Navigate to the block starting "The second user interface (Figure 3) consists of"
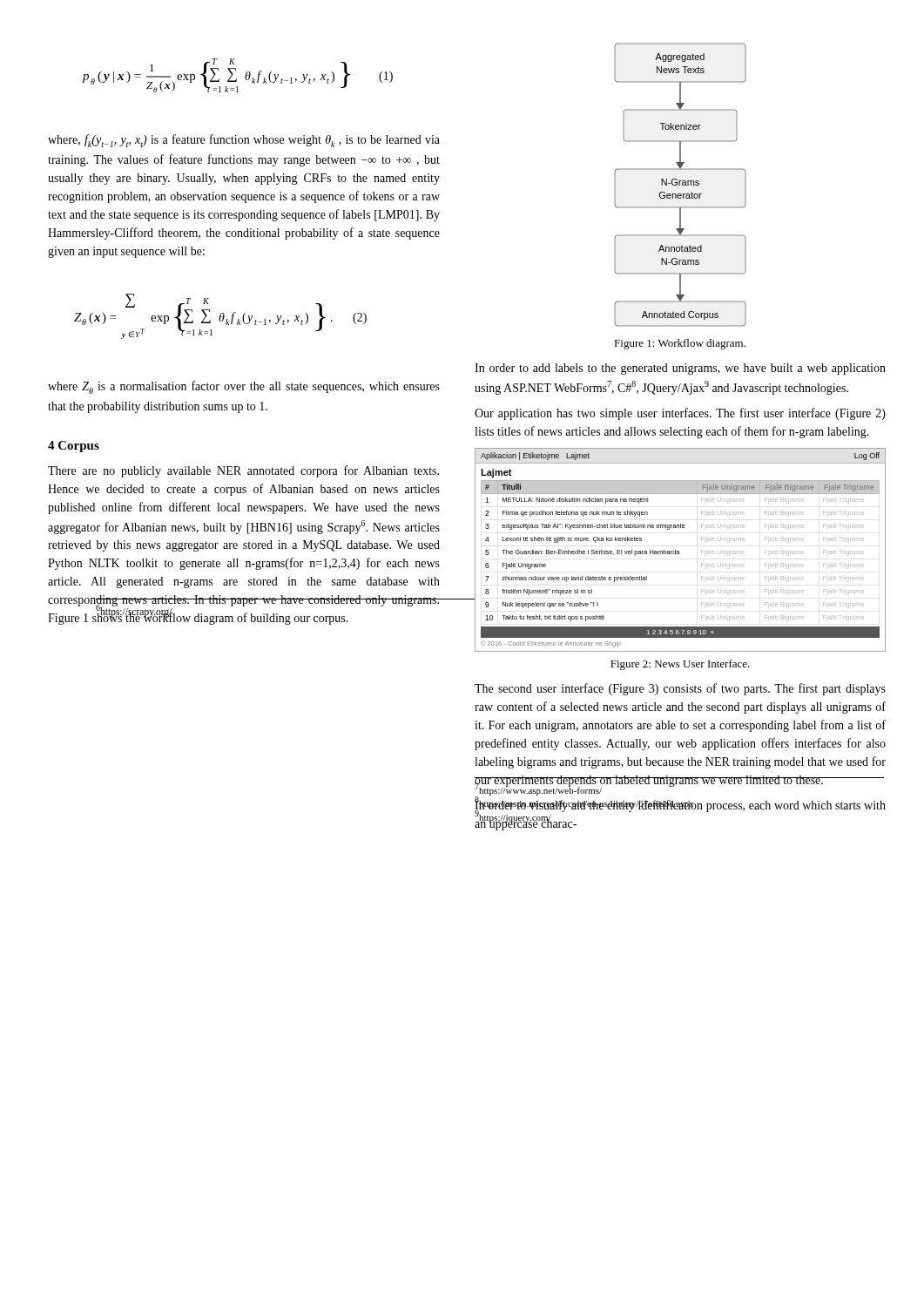The height and width of the screenshot is (1307, 924). (680, 756)
